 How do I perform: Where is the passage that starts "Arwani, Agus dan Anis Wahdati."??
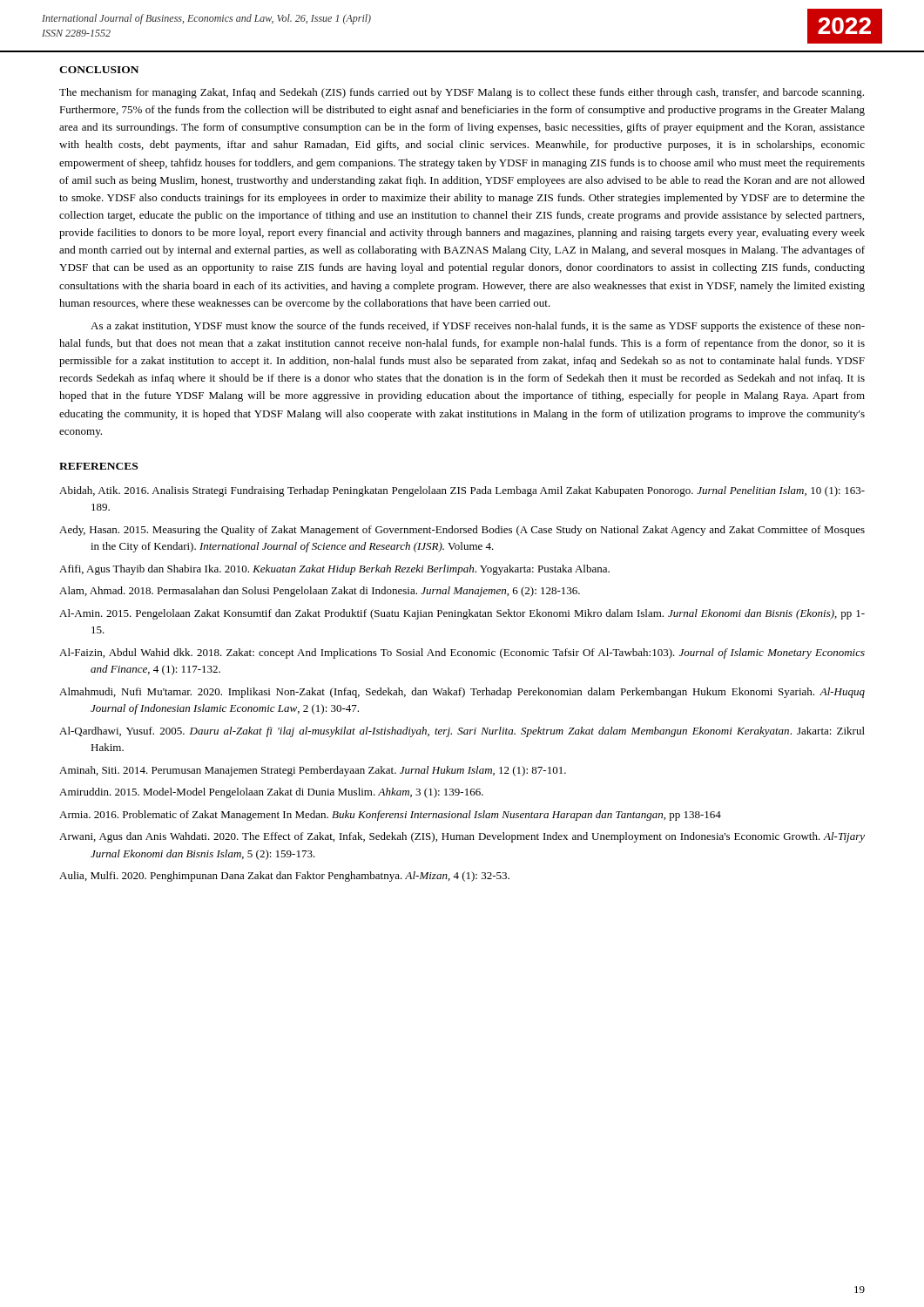(x=462, y=845)
